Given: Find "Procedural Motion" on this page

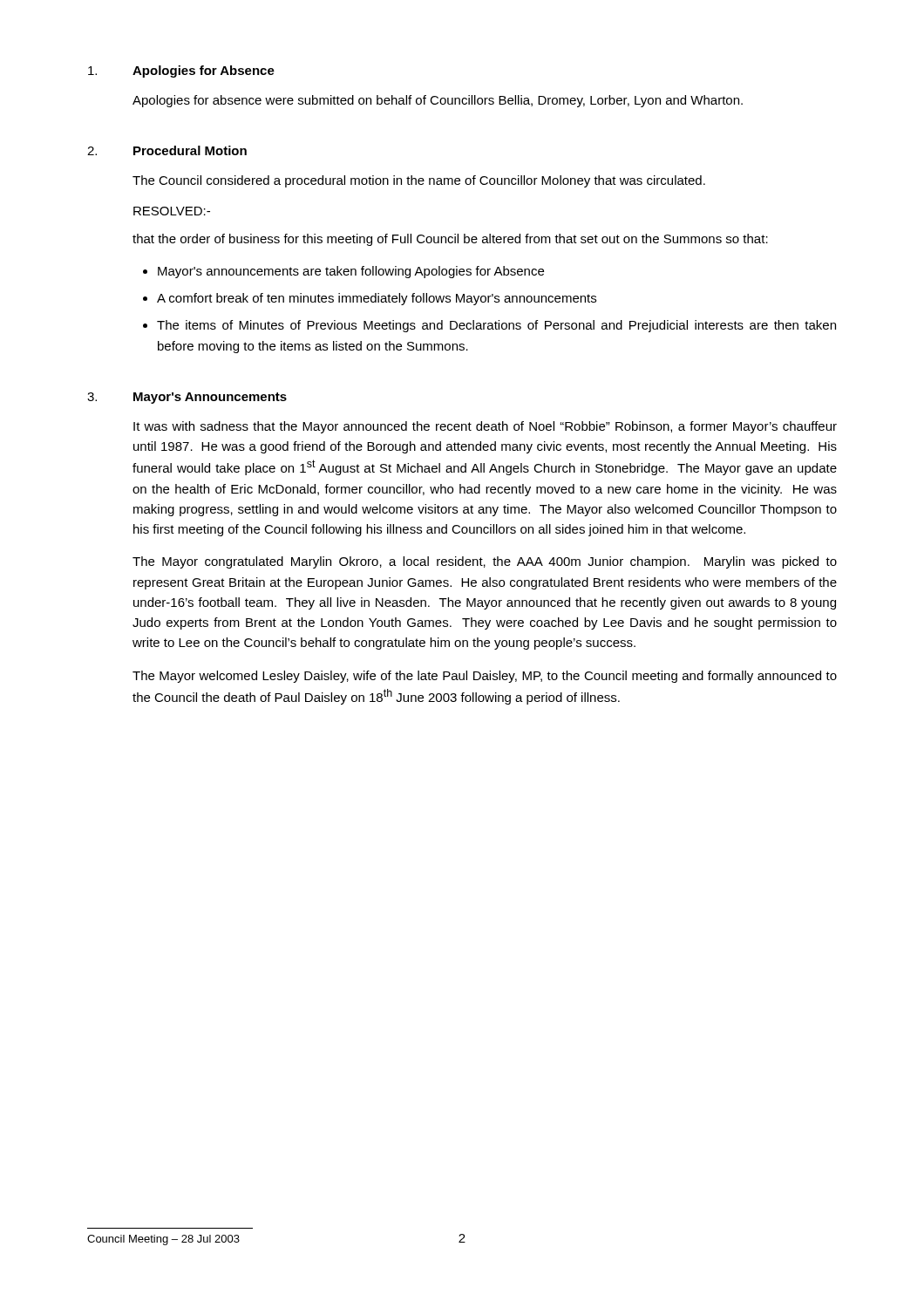Looking at the screenshot, I should click(x=190, y=151).
